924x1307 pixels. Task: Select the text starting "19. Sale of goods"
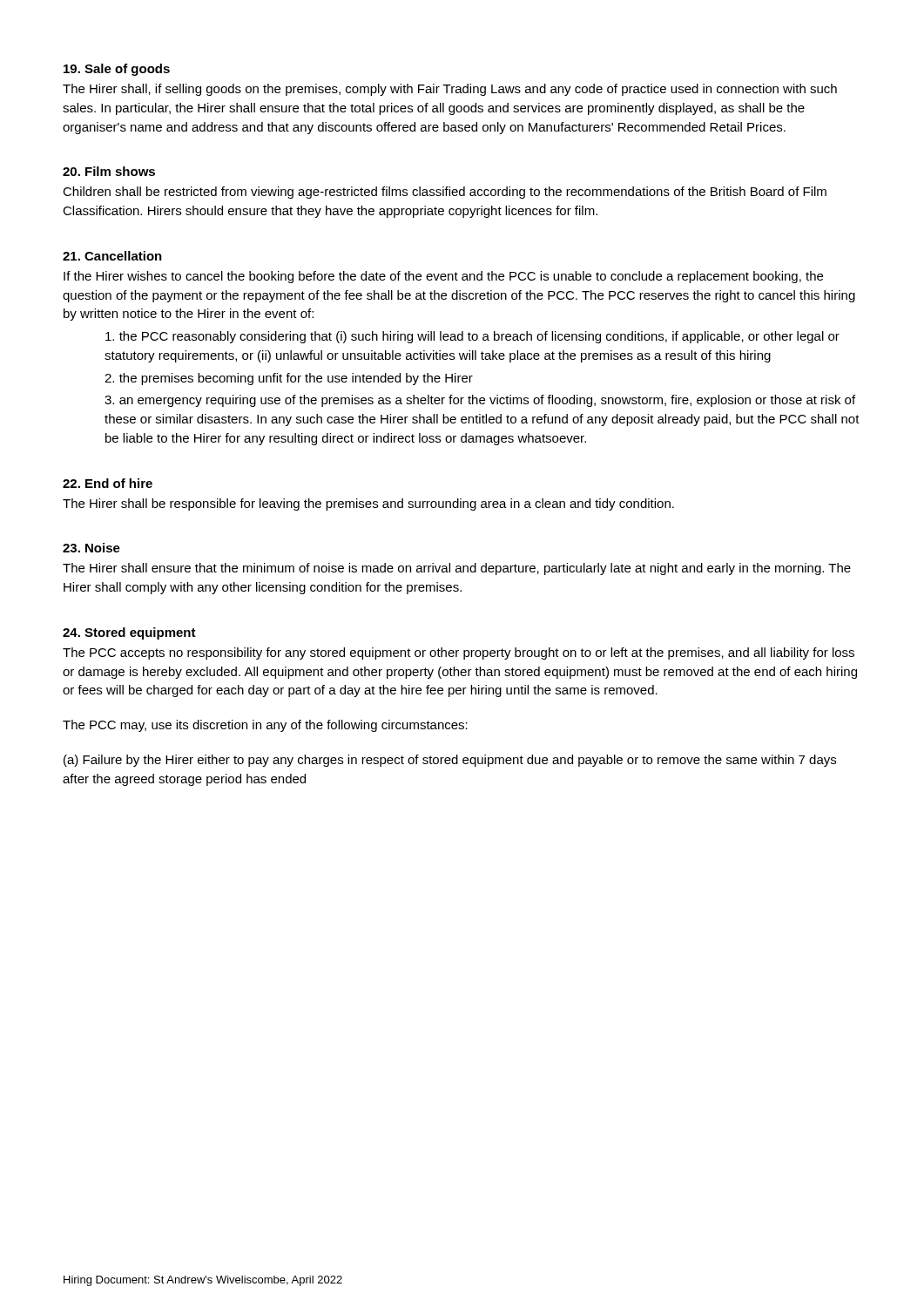[116, 68]
